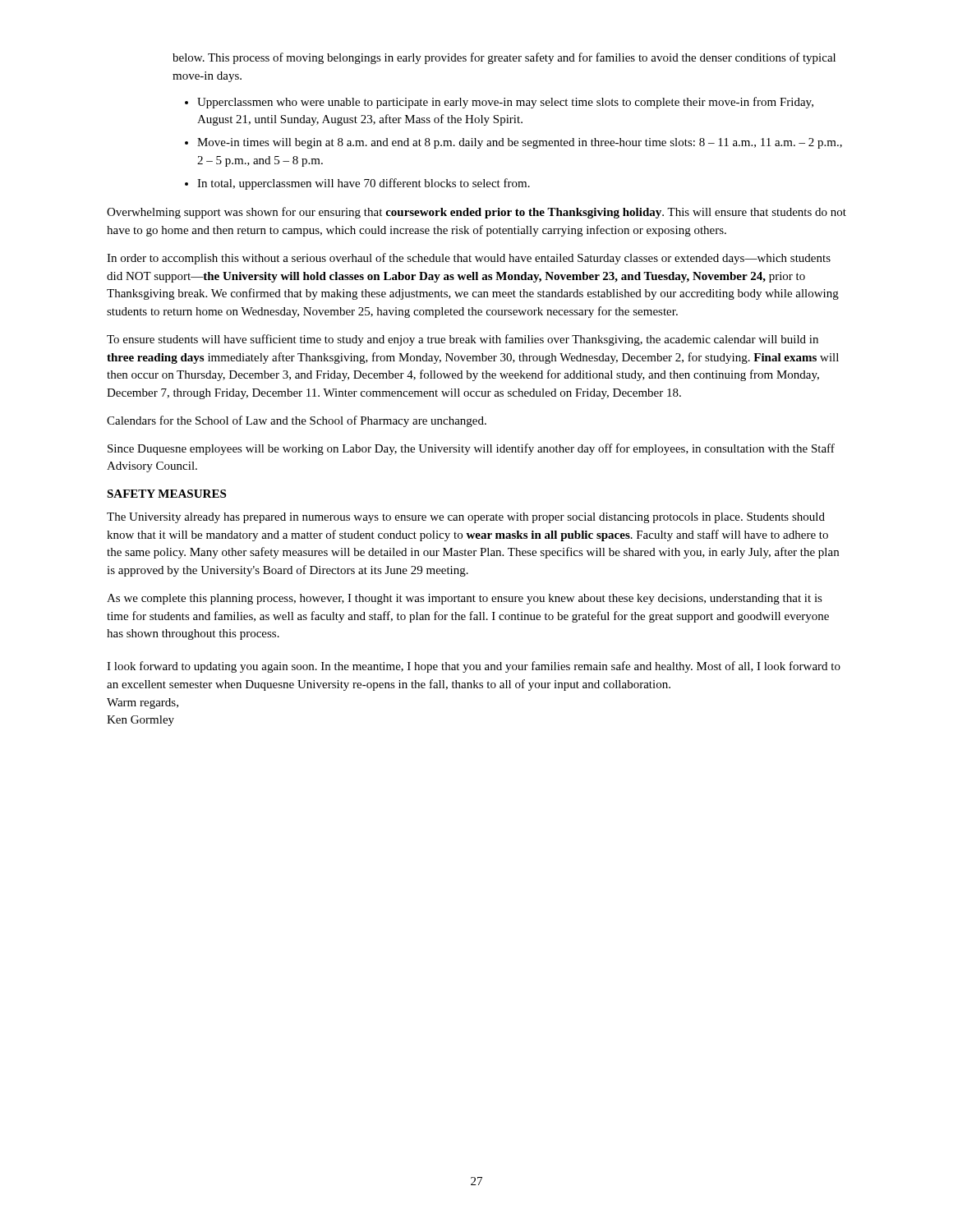953x1232 pixels.
Task: Find the text block containing "I look forward to updating you"
Action: pyautogui.click(x=474, y=693)
